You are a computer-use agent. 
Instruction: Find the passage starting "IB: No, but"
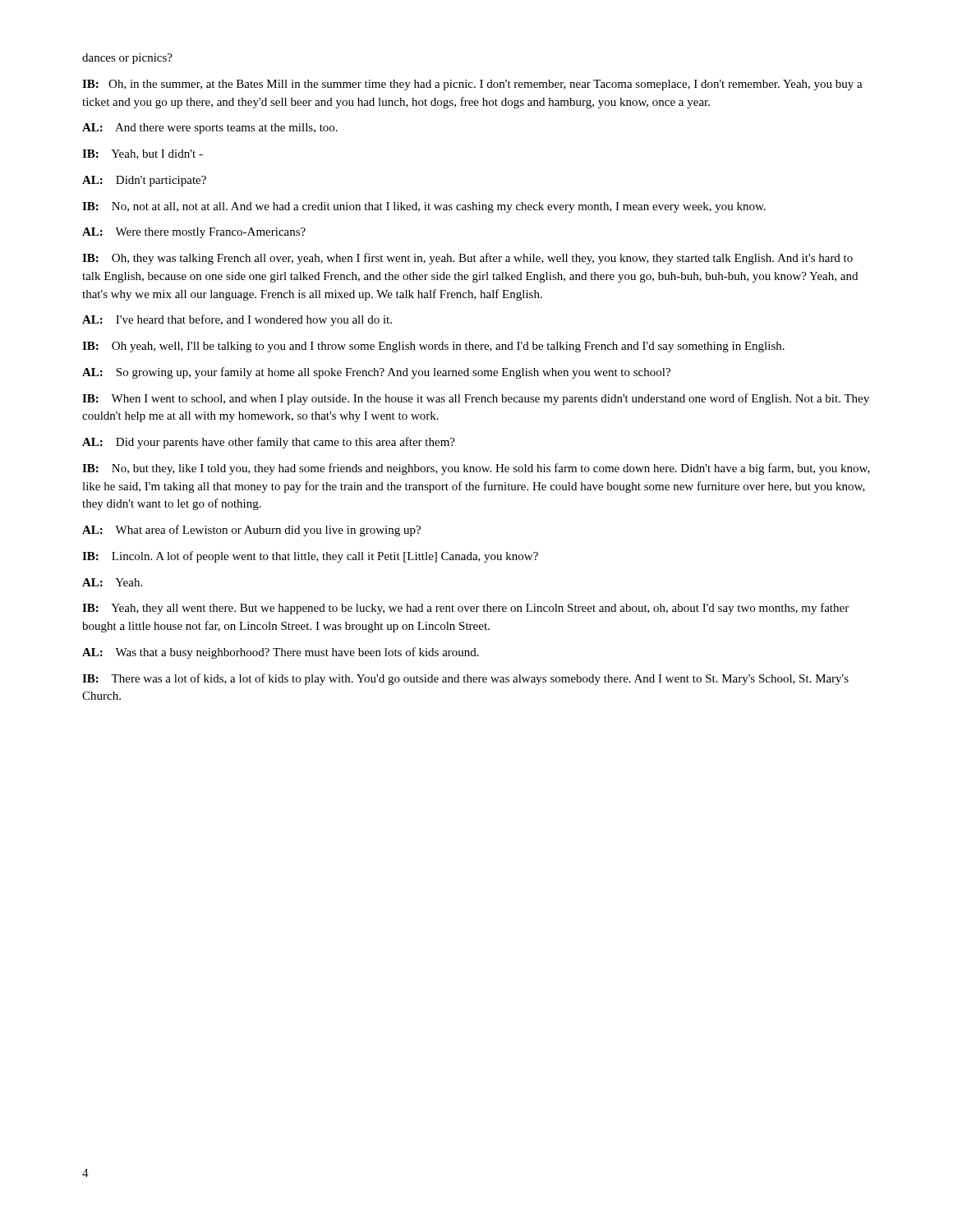coord(476,486)
